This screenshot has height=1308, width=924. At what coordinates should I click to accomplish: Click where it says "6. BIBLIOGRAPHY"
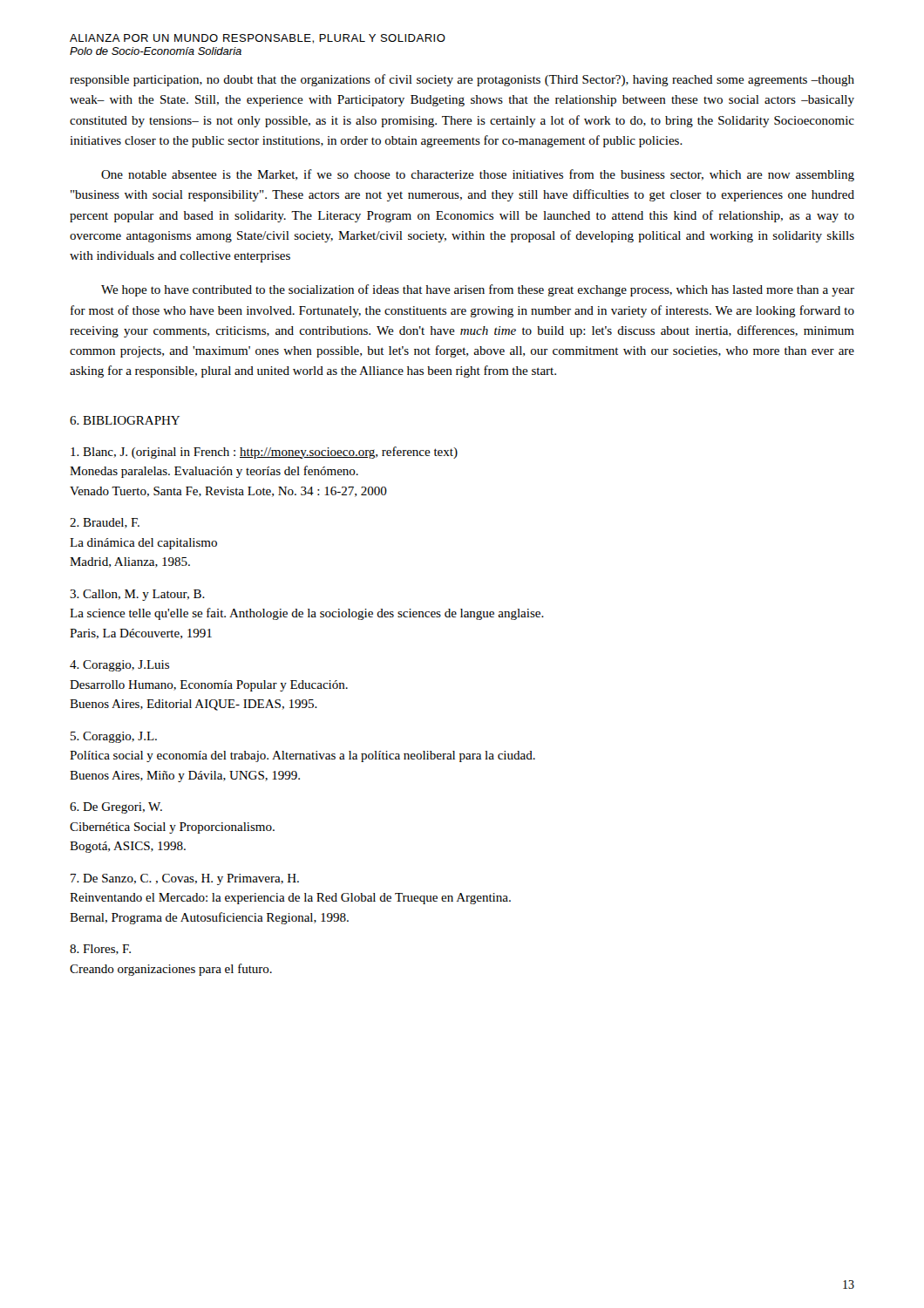coord(125,420)
